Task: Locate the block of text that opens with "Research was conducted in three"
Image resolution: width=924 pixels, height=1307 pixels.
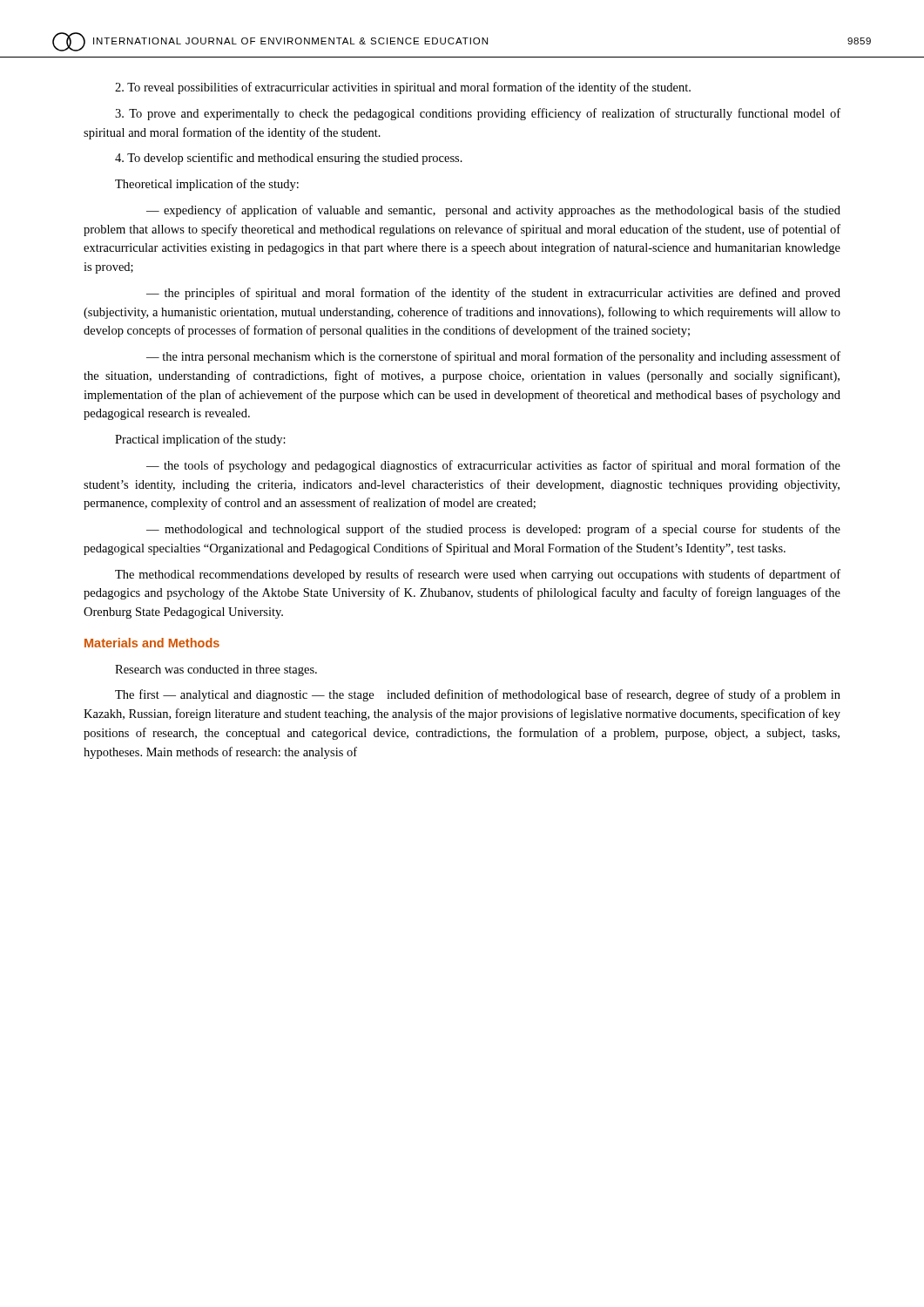Action: (216, 670)
